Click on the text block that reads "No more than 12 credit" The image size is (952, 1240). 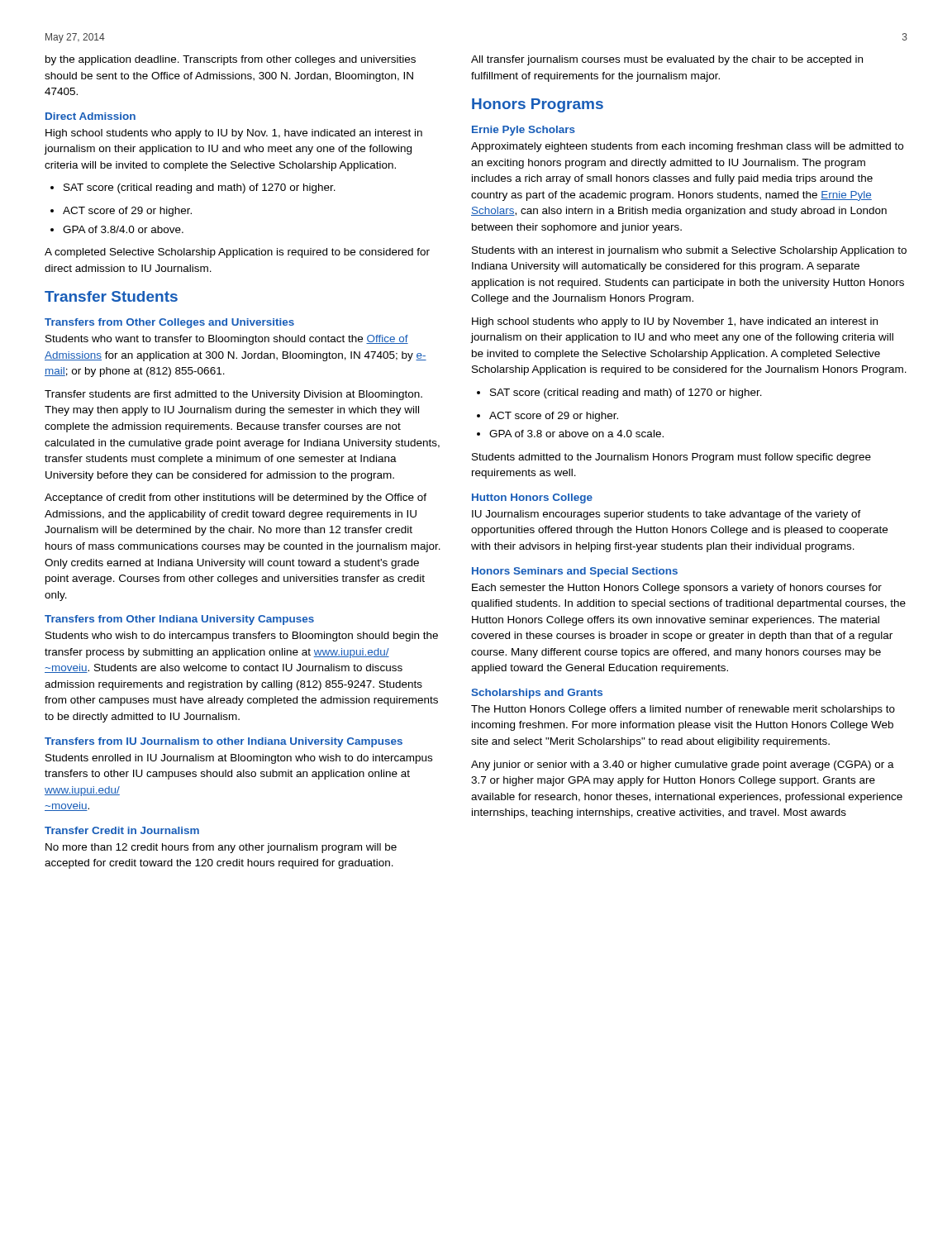(x=243, y=855)
